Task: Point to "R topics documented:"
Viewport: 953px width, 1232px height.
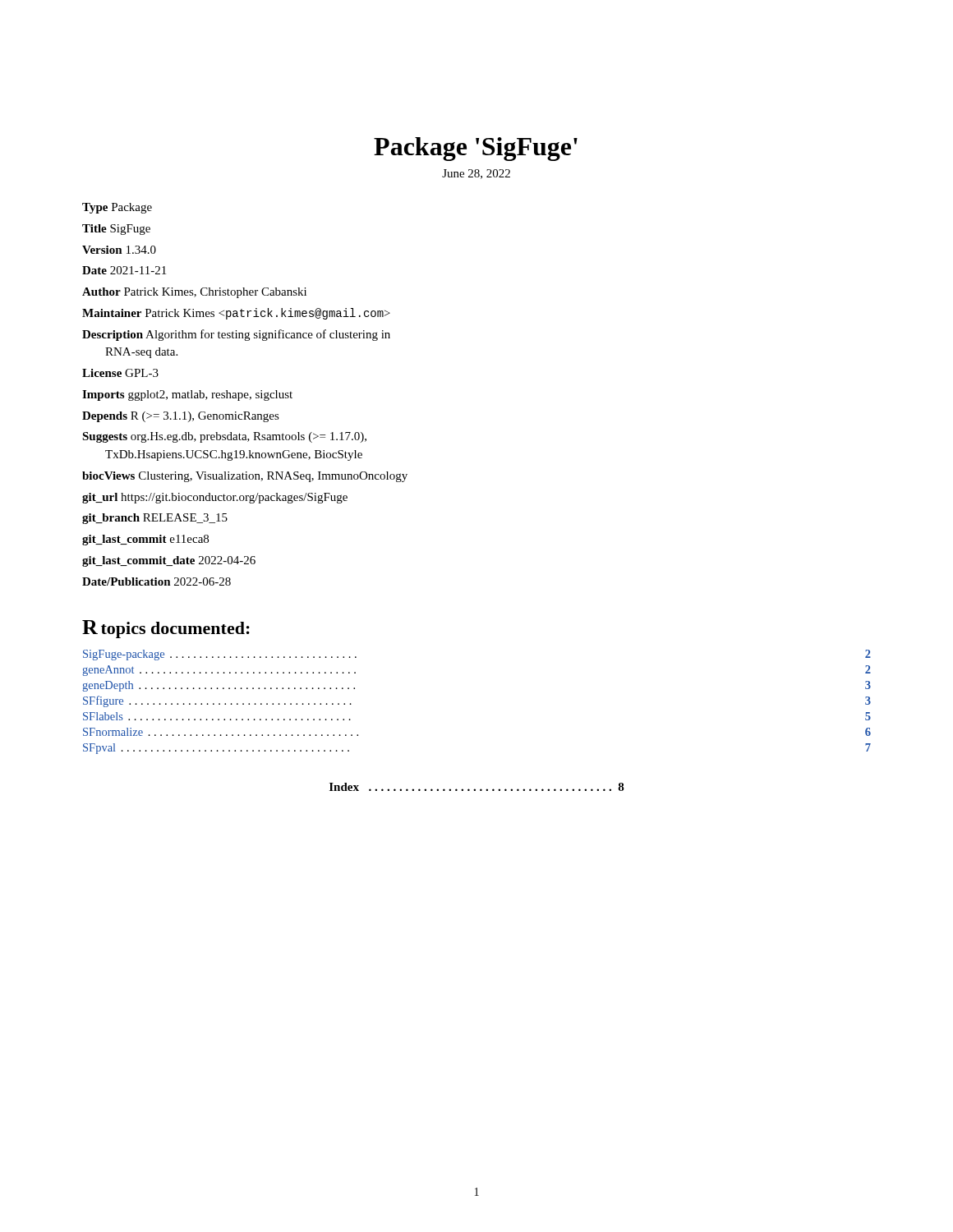Action: (166, 627)
